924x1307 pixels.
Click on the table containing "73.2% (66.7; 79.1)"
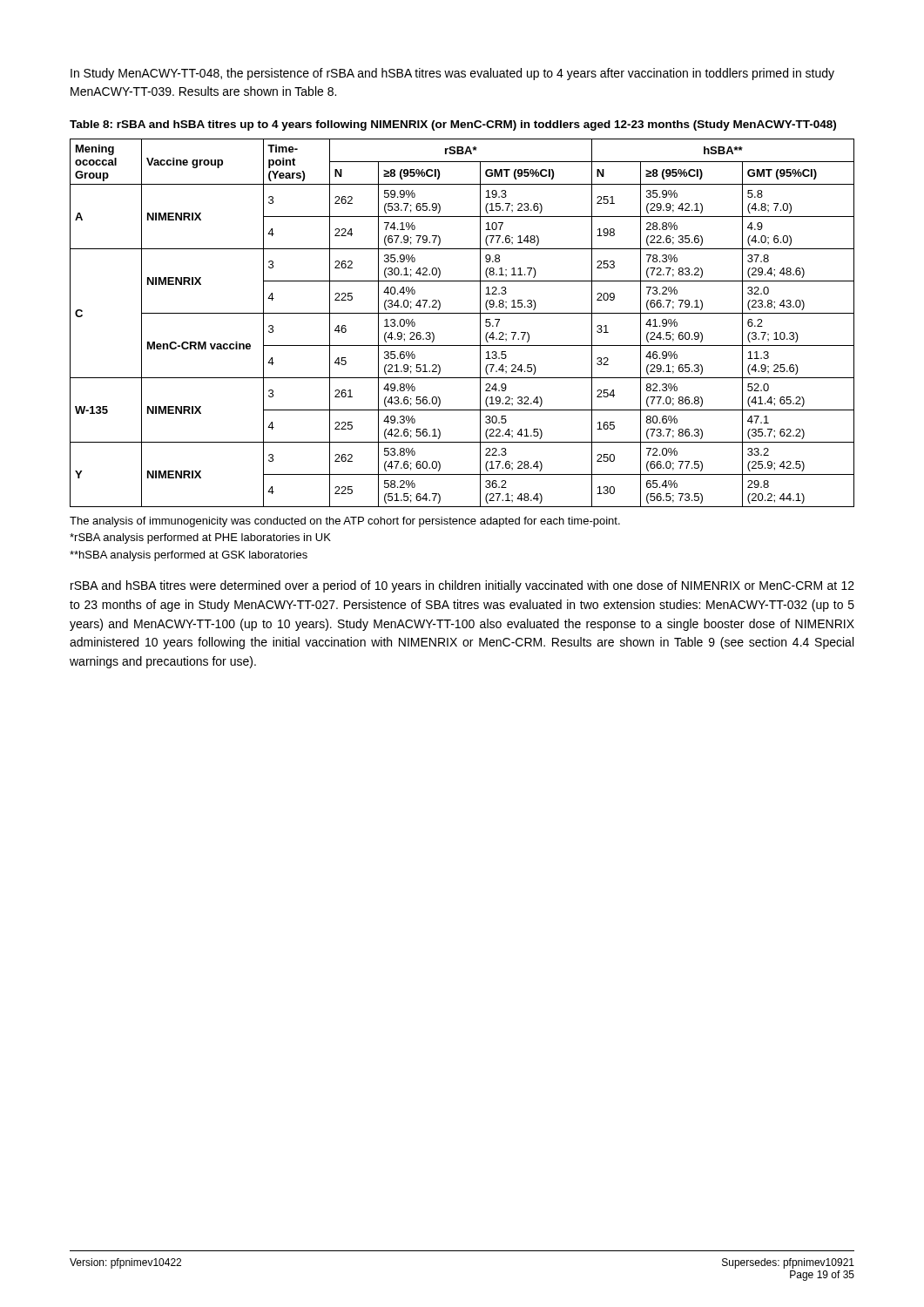point(462,323)
